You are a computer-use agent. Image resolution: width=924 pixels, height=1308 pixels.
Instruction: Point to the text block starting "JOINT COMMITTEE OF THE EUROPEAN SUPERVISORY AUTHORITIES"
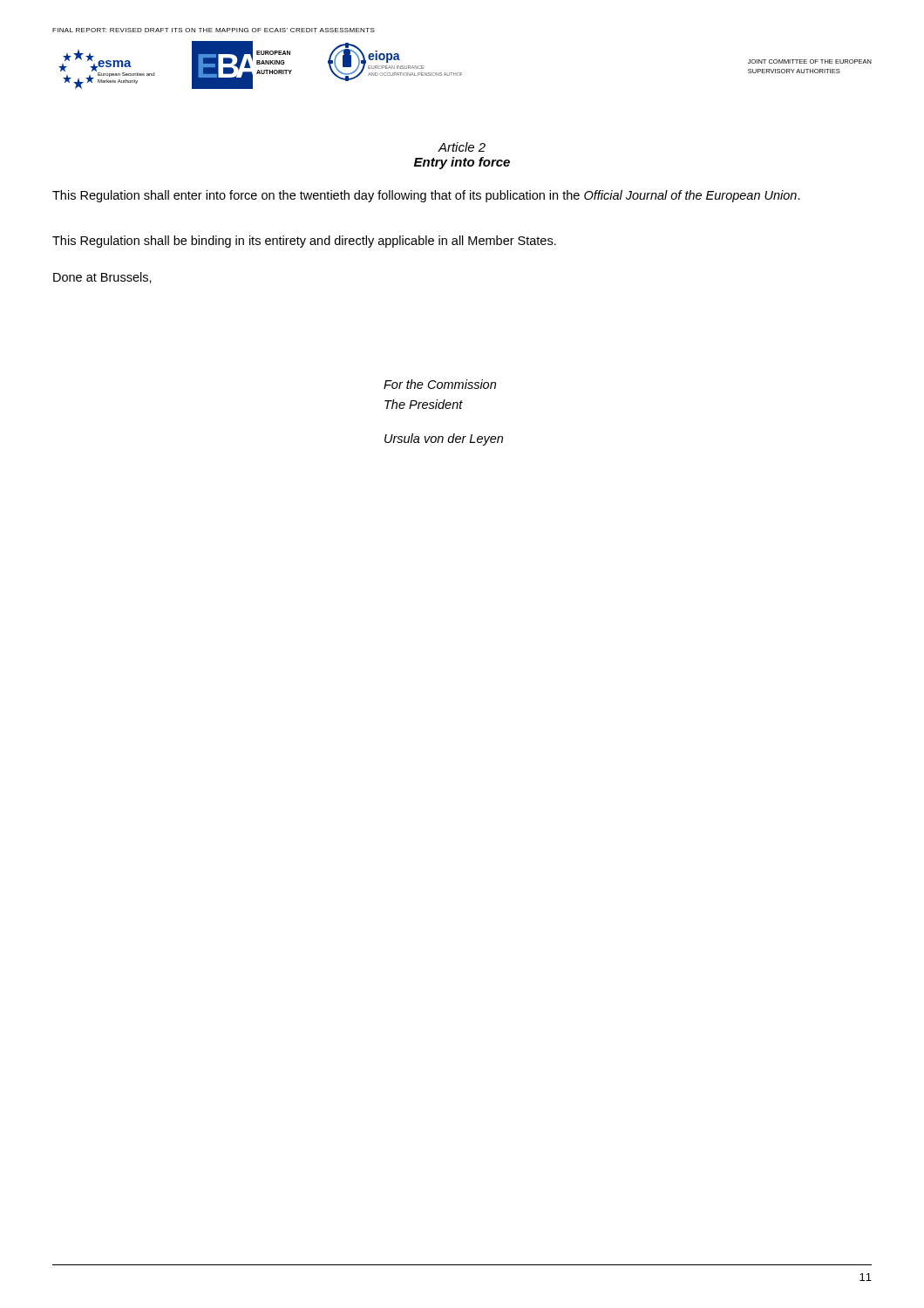(810, 66)
